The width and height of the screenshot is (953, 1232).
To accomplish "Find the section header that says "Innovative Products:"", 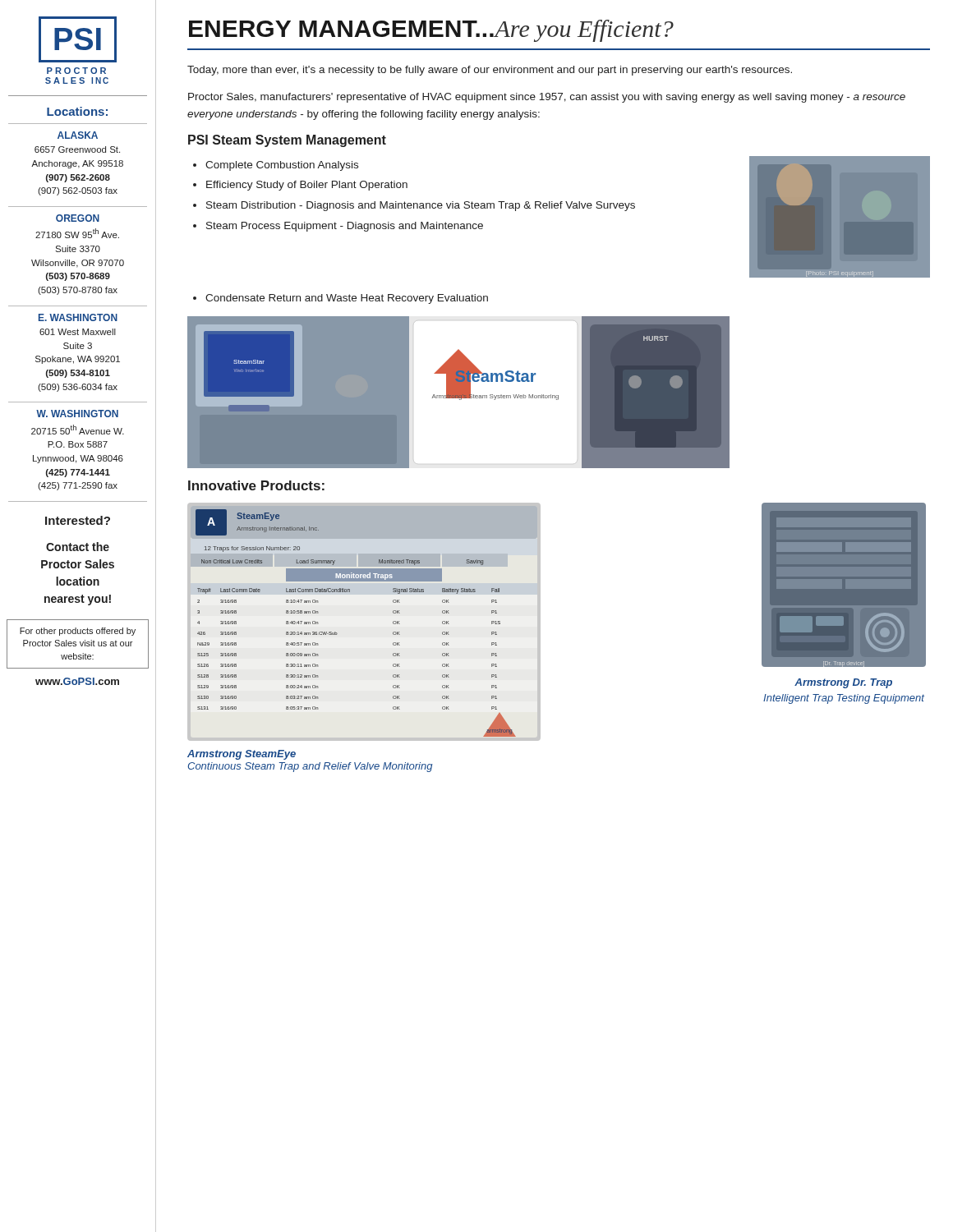I will [x=256, y=486].
